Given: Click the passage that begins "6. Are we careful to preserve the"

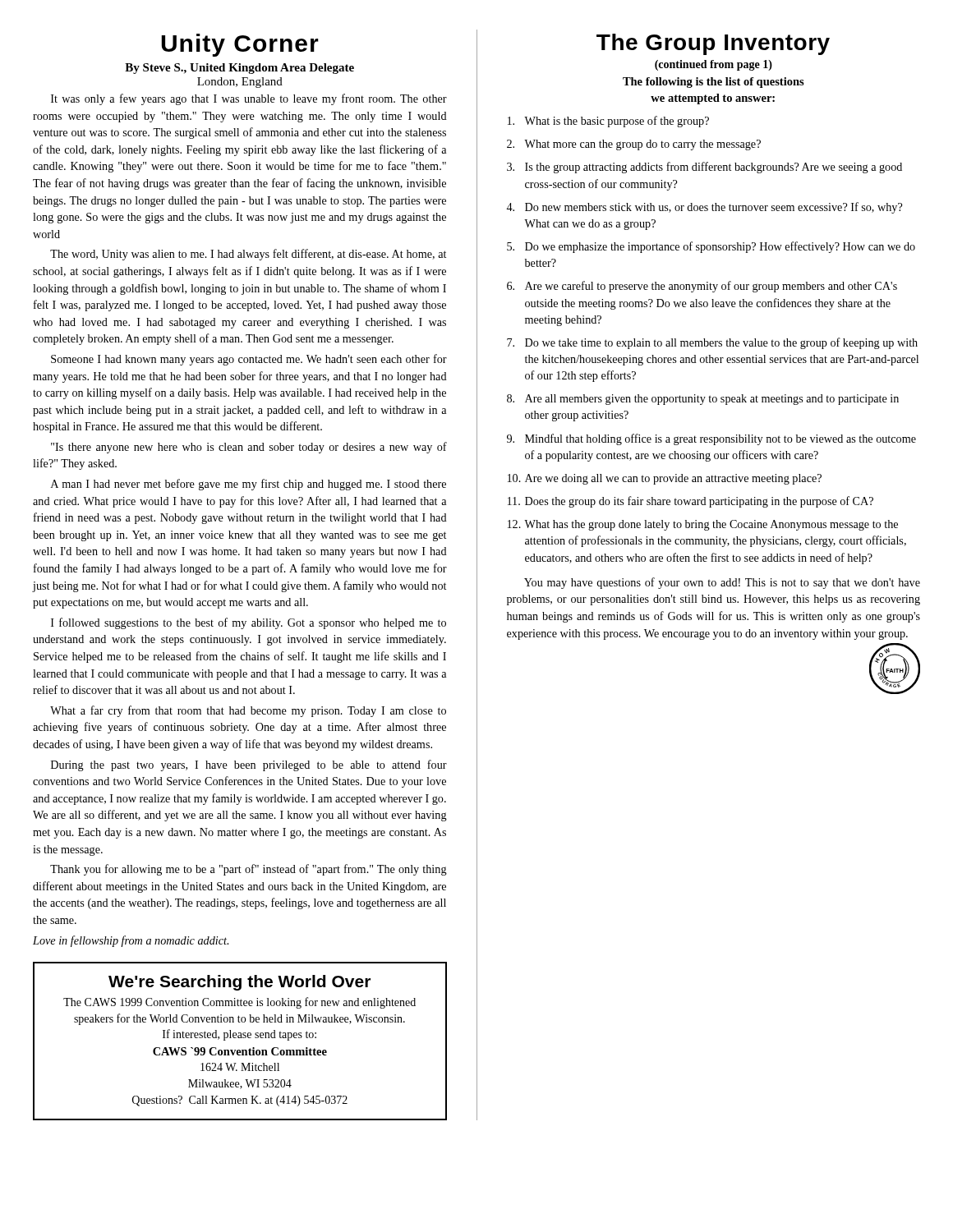Looking at the screenshot, I should (x=713, y=303).
